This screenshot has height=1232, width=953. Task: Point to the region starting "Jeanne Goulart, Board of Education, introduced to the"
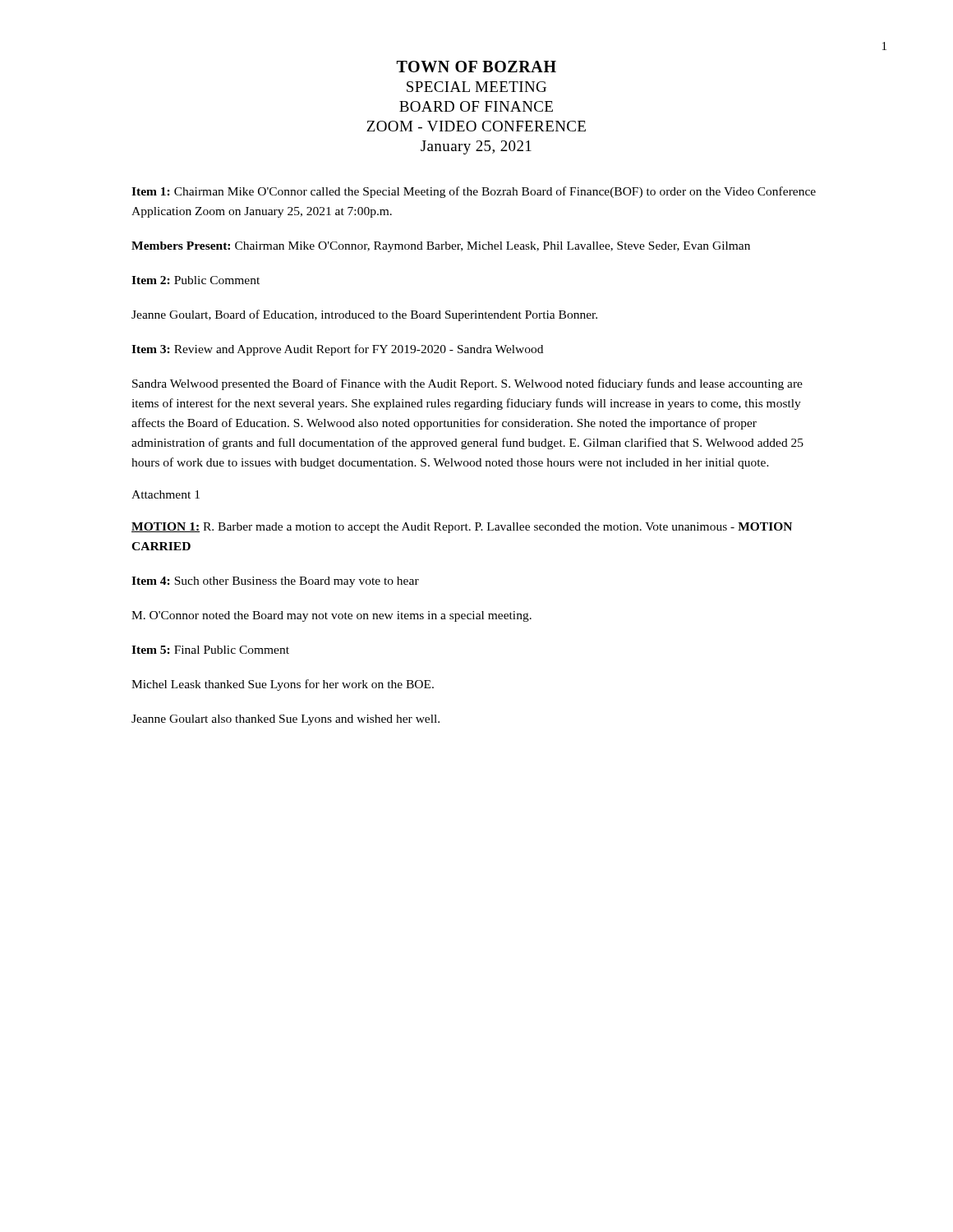click(x=365, y=314)
